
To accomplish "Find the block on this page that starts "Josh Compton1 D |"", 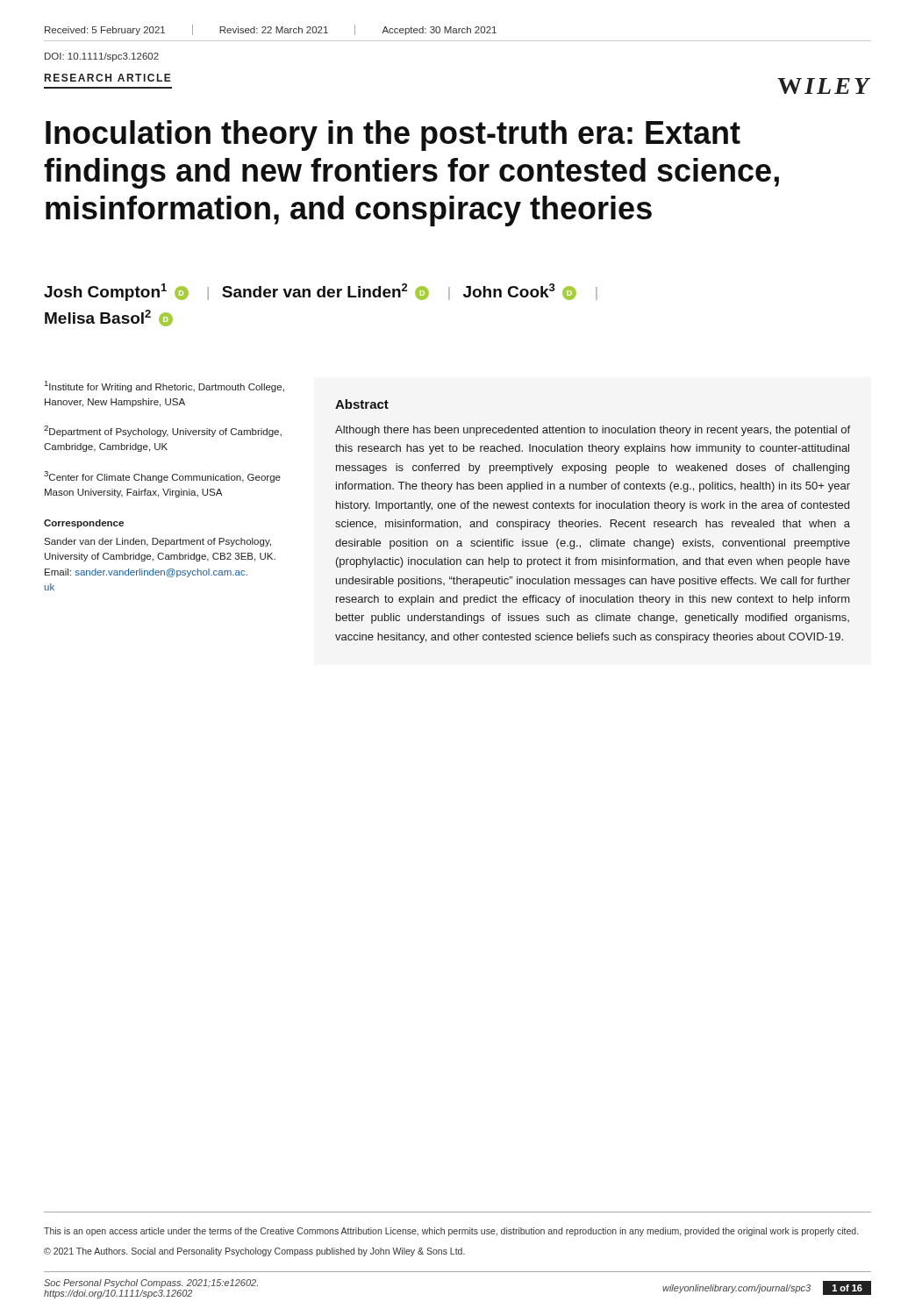I will [x=321, y=304].
